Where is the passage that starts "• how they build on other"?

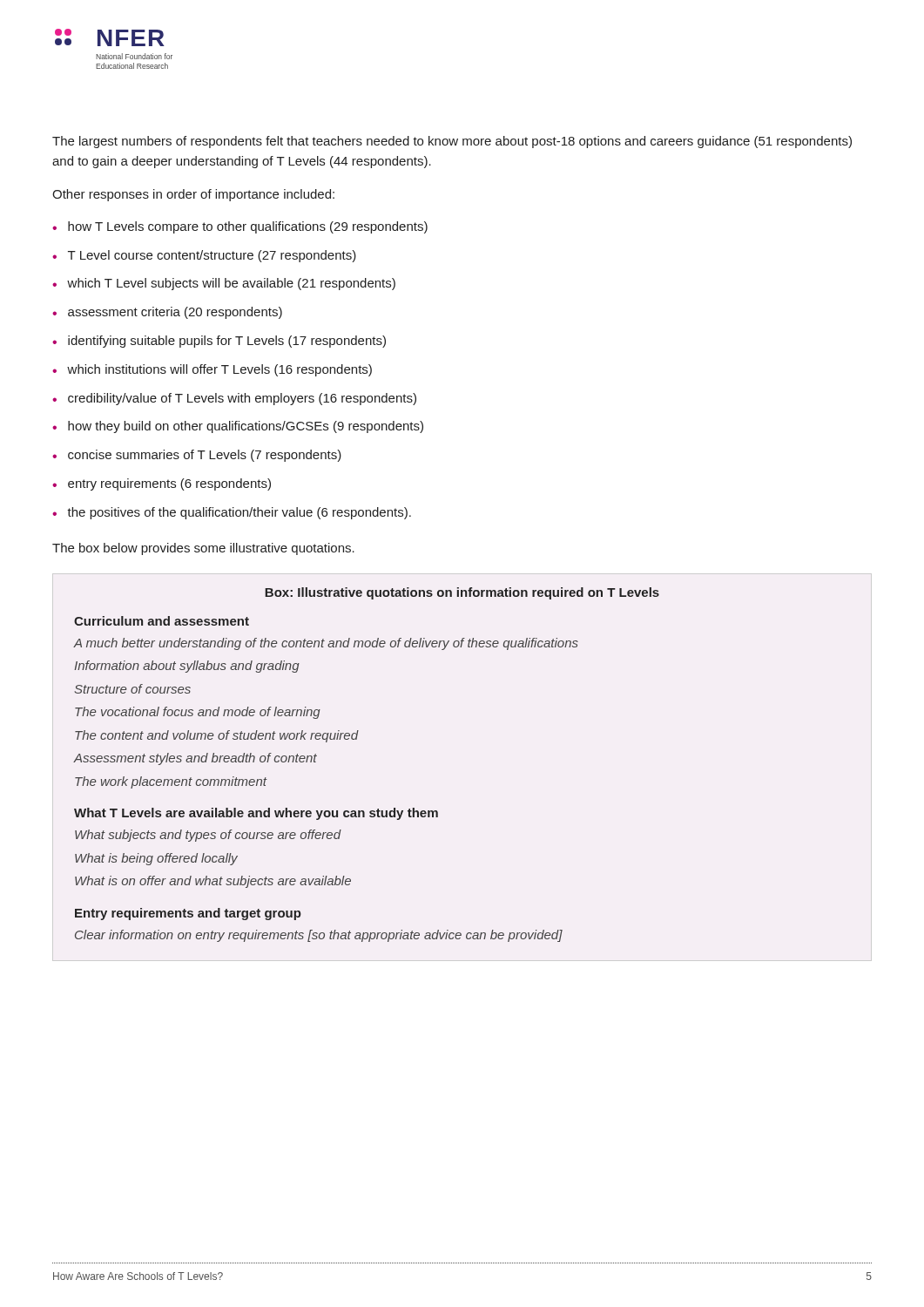238,428
